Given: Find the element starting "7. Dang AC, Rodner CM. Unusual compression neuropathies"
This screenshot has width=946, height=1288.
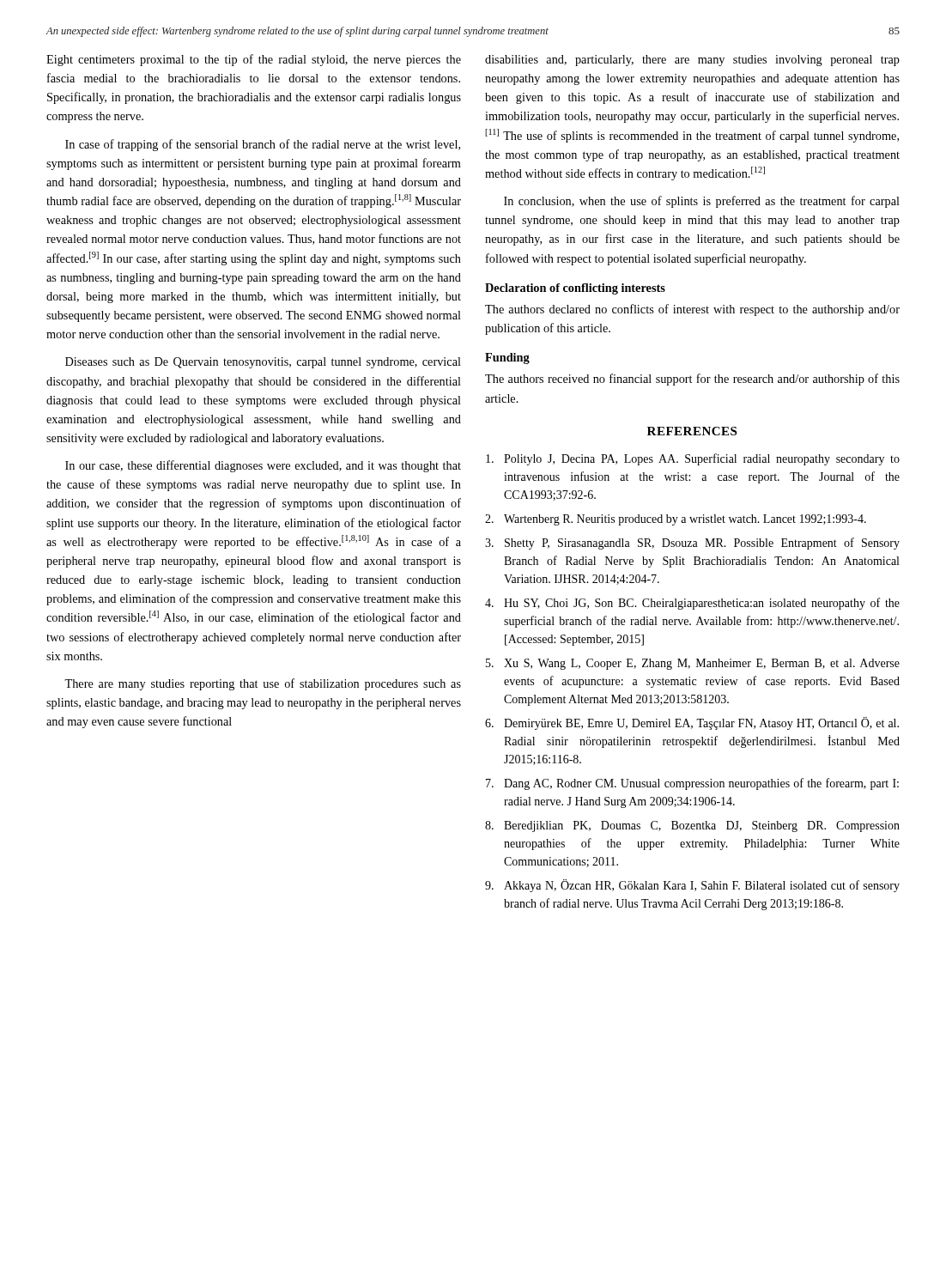Looking at the screenshot, I should point(692,793).
